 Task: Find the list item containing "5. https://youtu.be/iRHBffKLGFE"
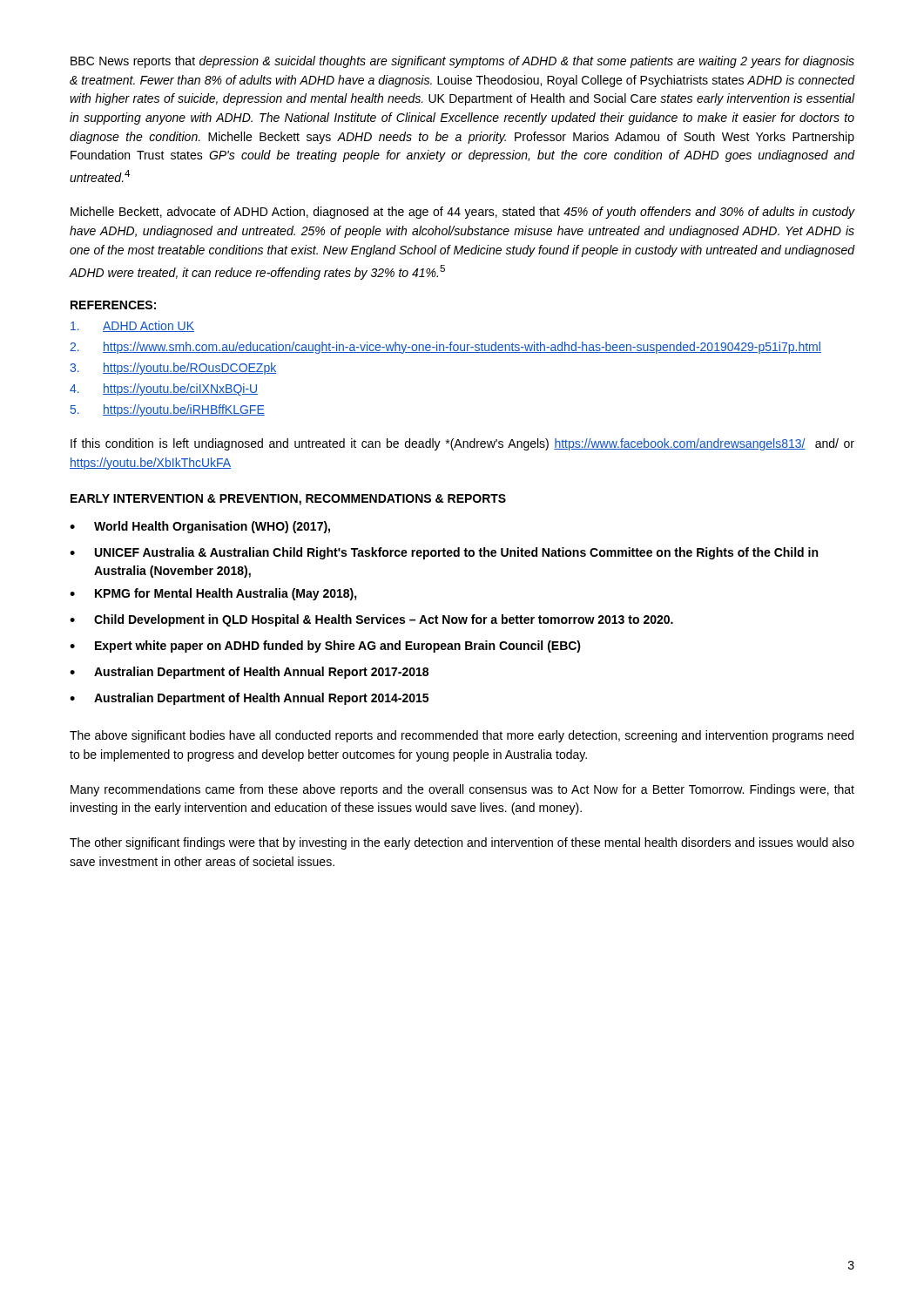[x=167, y=410]
